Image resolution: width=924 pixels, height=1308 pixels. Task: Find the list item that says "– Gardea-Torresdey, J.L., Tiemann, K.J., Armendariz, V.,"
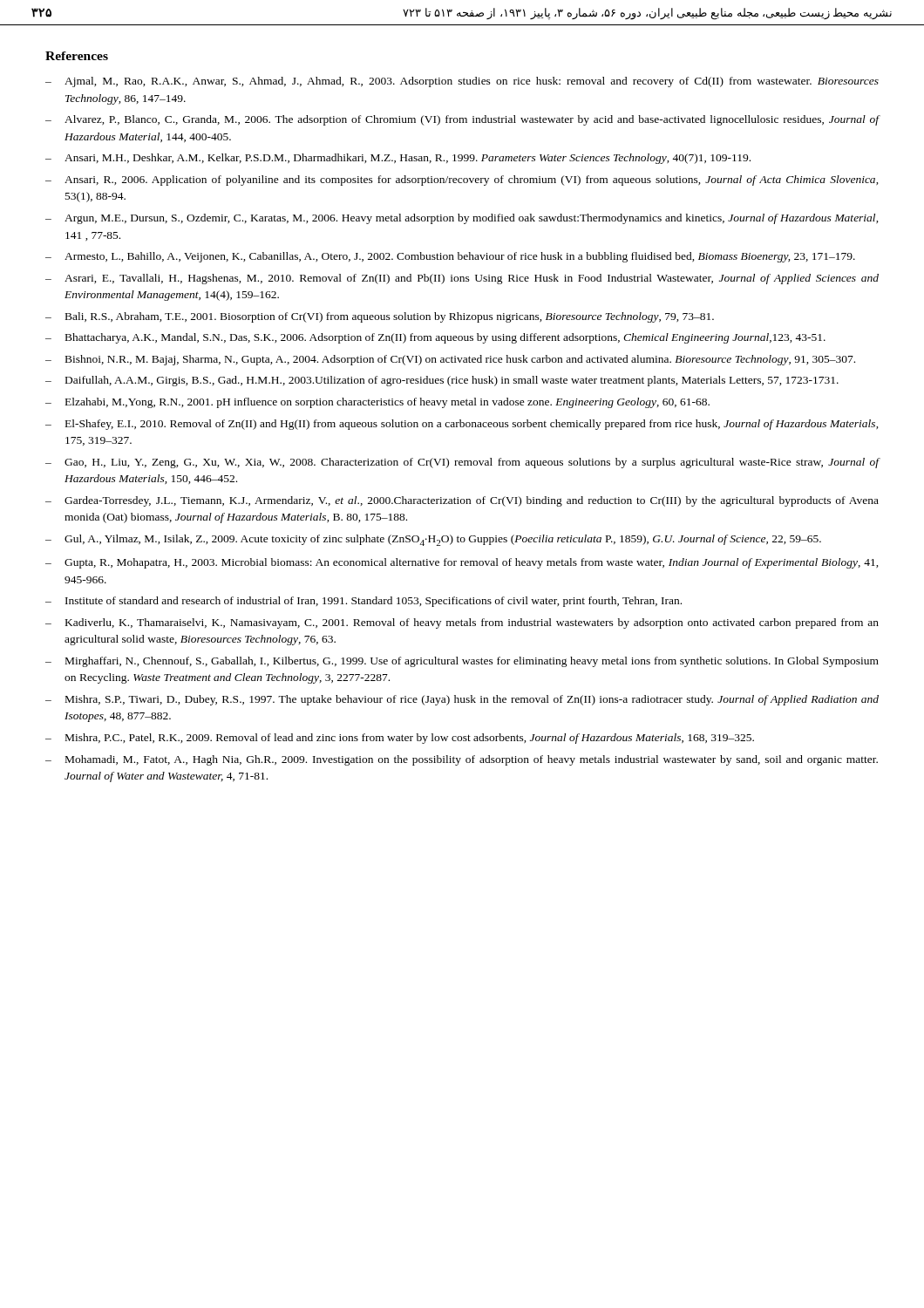pos(462,509)
